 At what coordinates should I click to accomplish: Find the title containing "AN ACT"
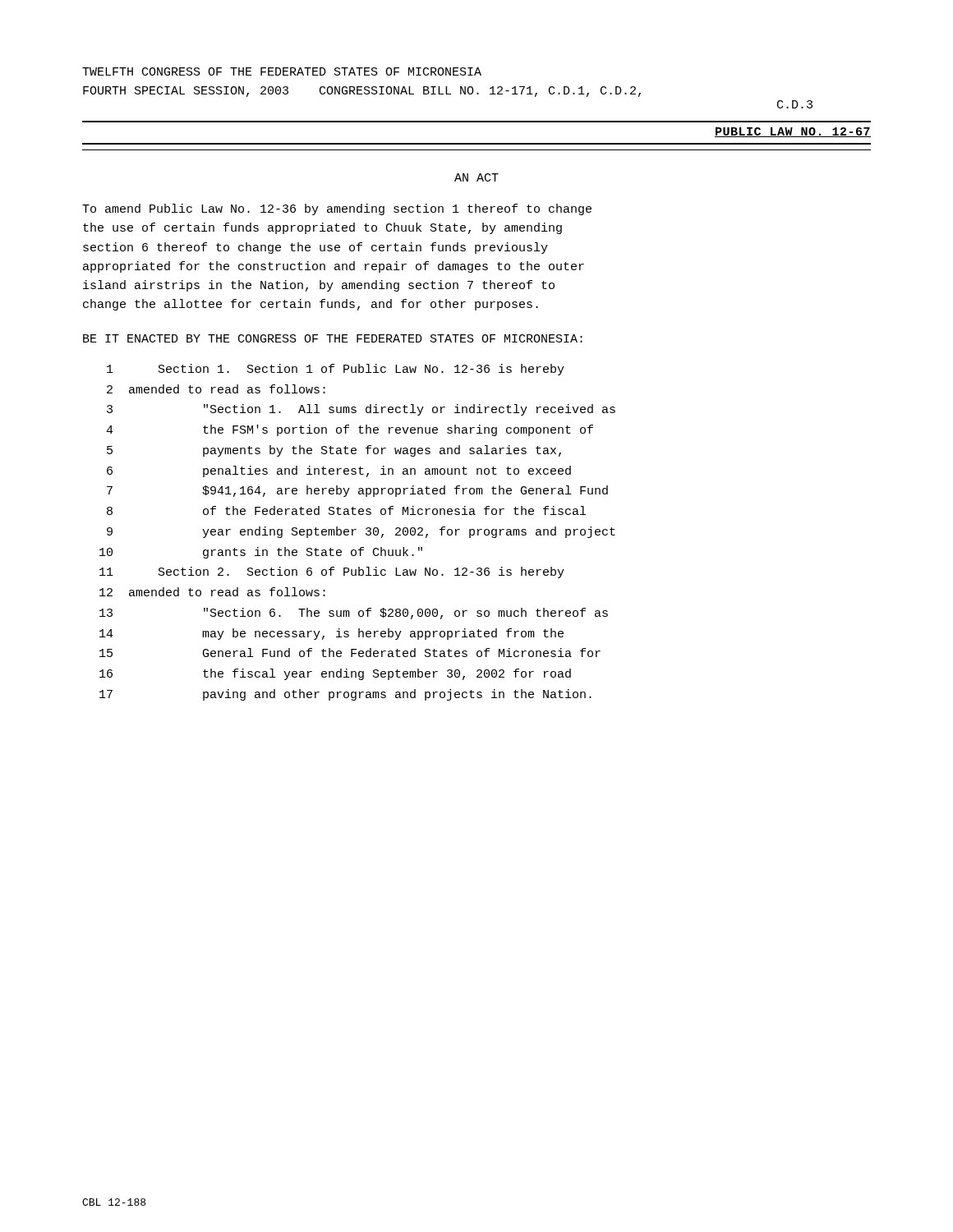[x=476, y=179]
